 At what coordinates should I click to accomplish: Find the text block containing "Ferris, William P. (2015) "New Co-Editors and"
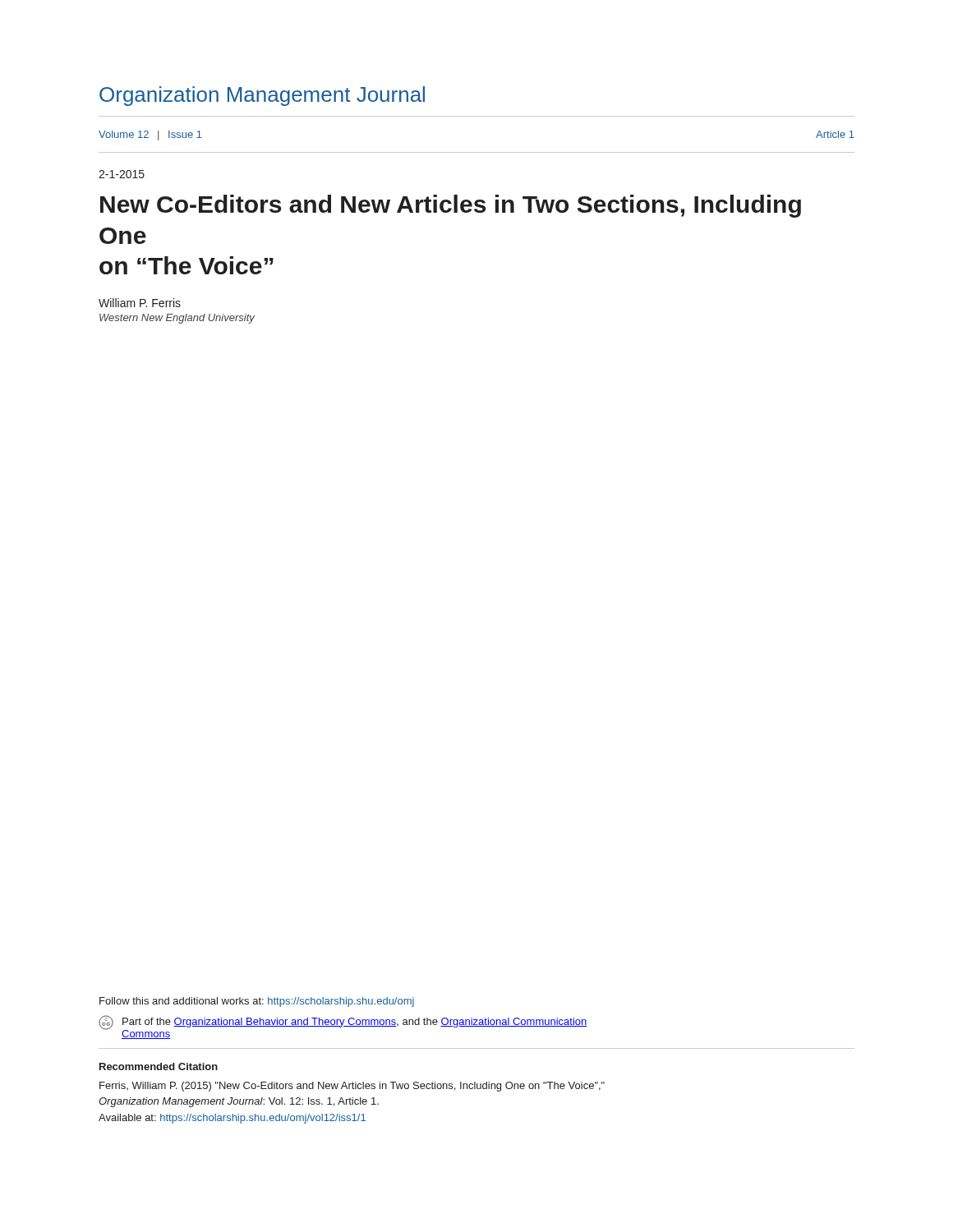(352, 1101)
